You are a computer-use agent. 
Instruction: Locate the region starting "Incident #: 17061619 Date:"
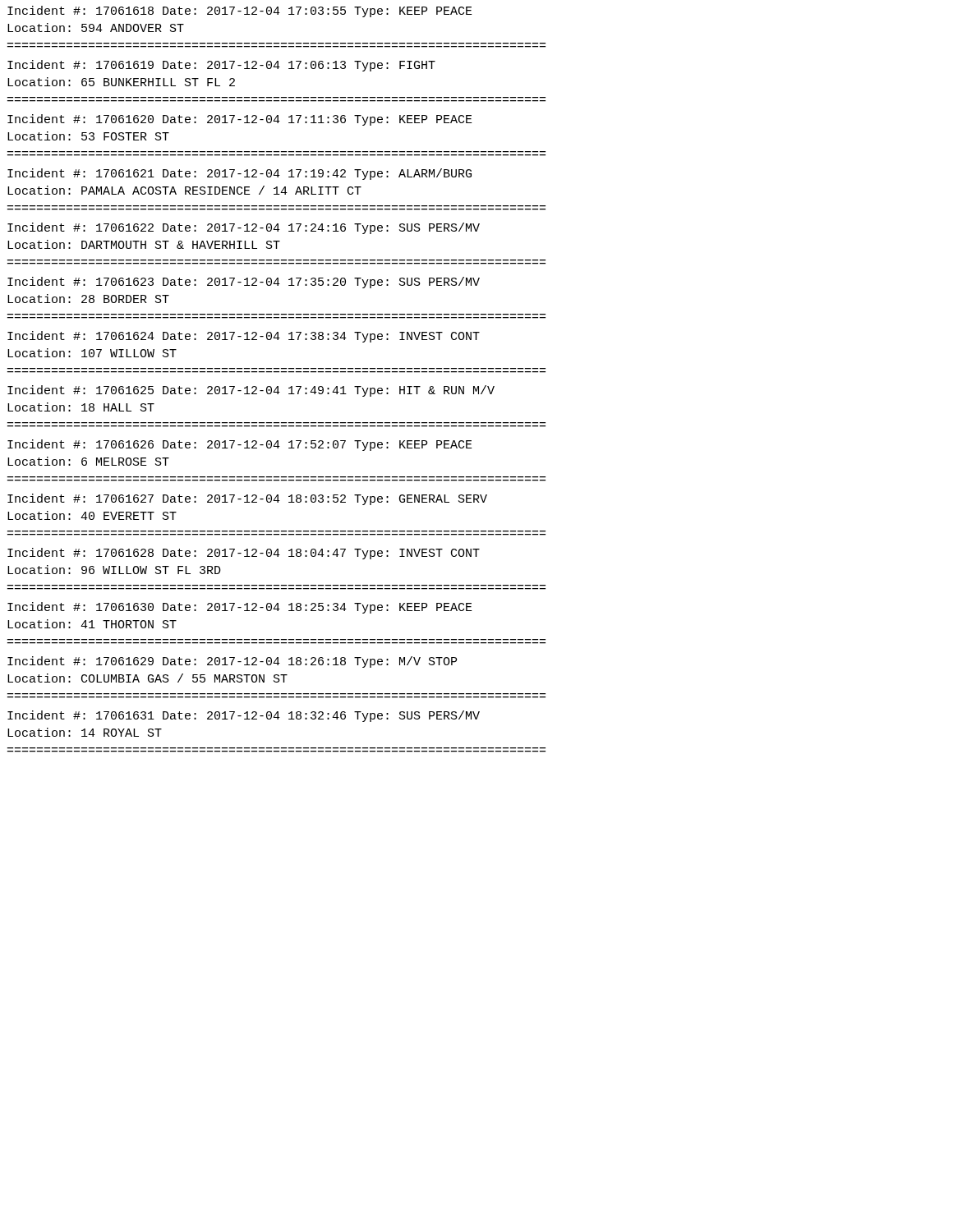tap(221, 66)
